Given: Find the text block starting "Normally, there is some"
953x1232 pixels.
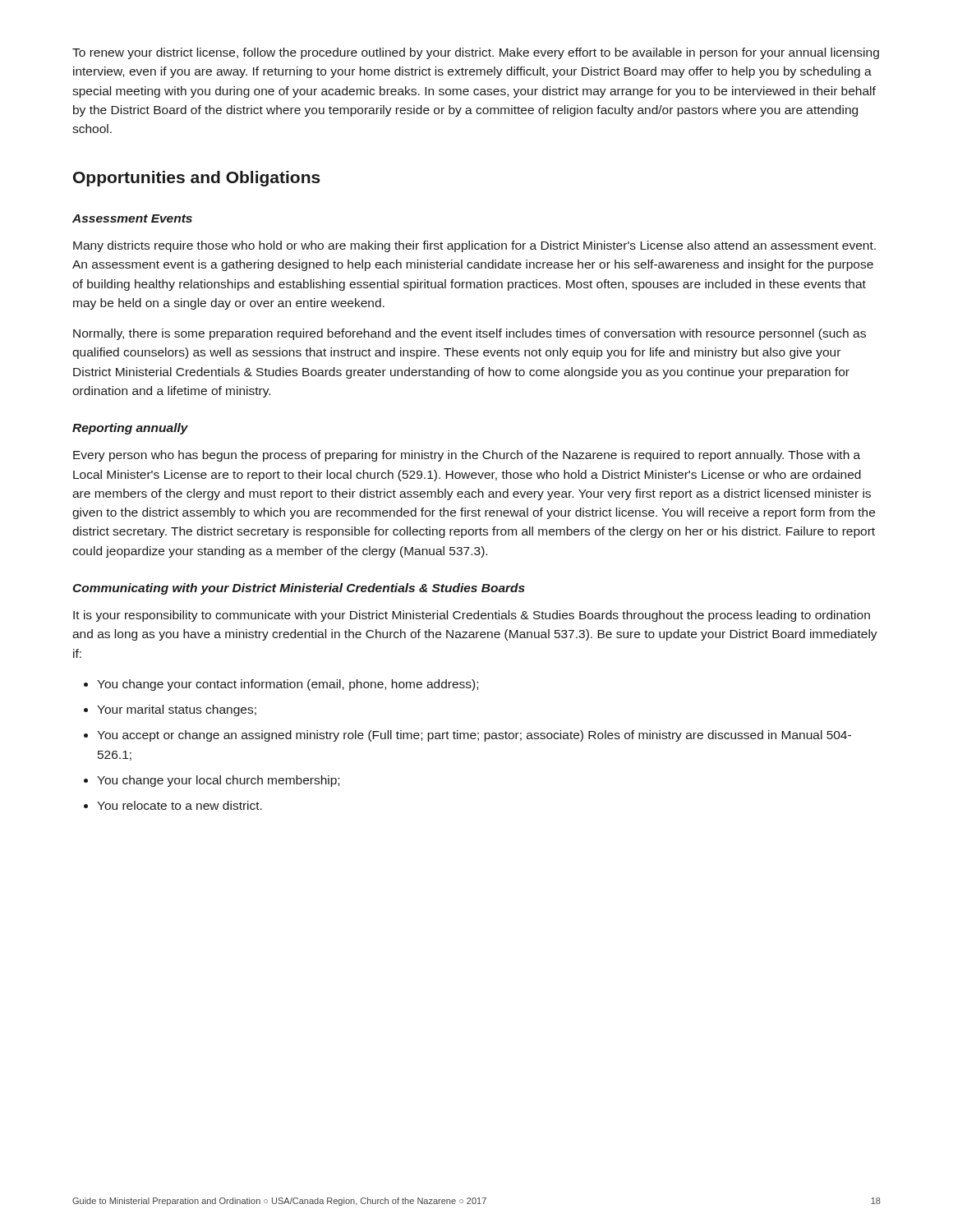Looking at the screenshot, I should coord(476,362).
